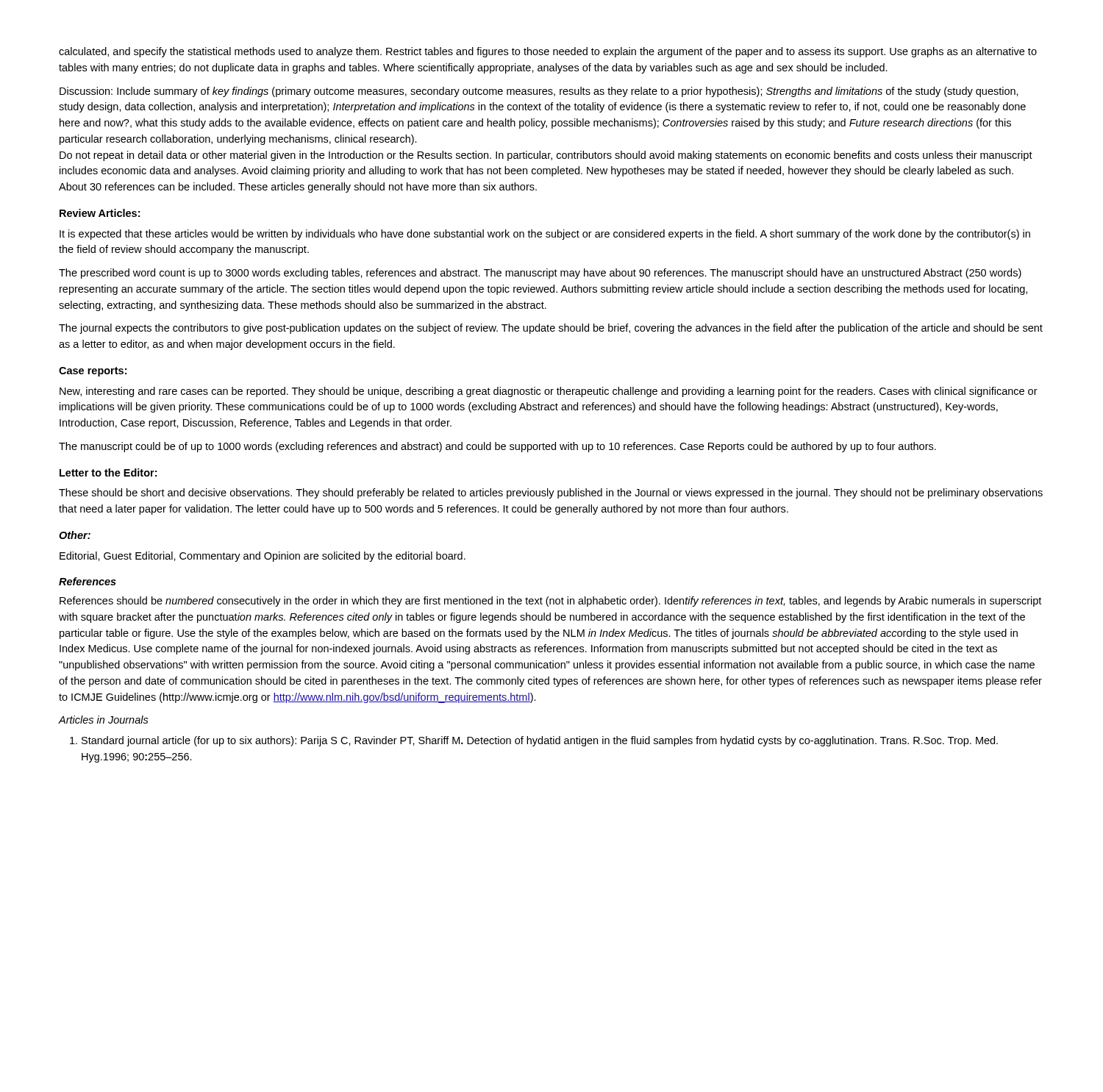Point to "Case reports:"
1103x1092 pixels.
pos(93,372)
